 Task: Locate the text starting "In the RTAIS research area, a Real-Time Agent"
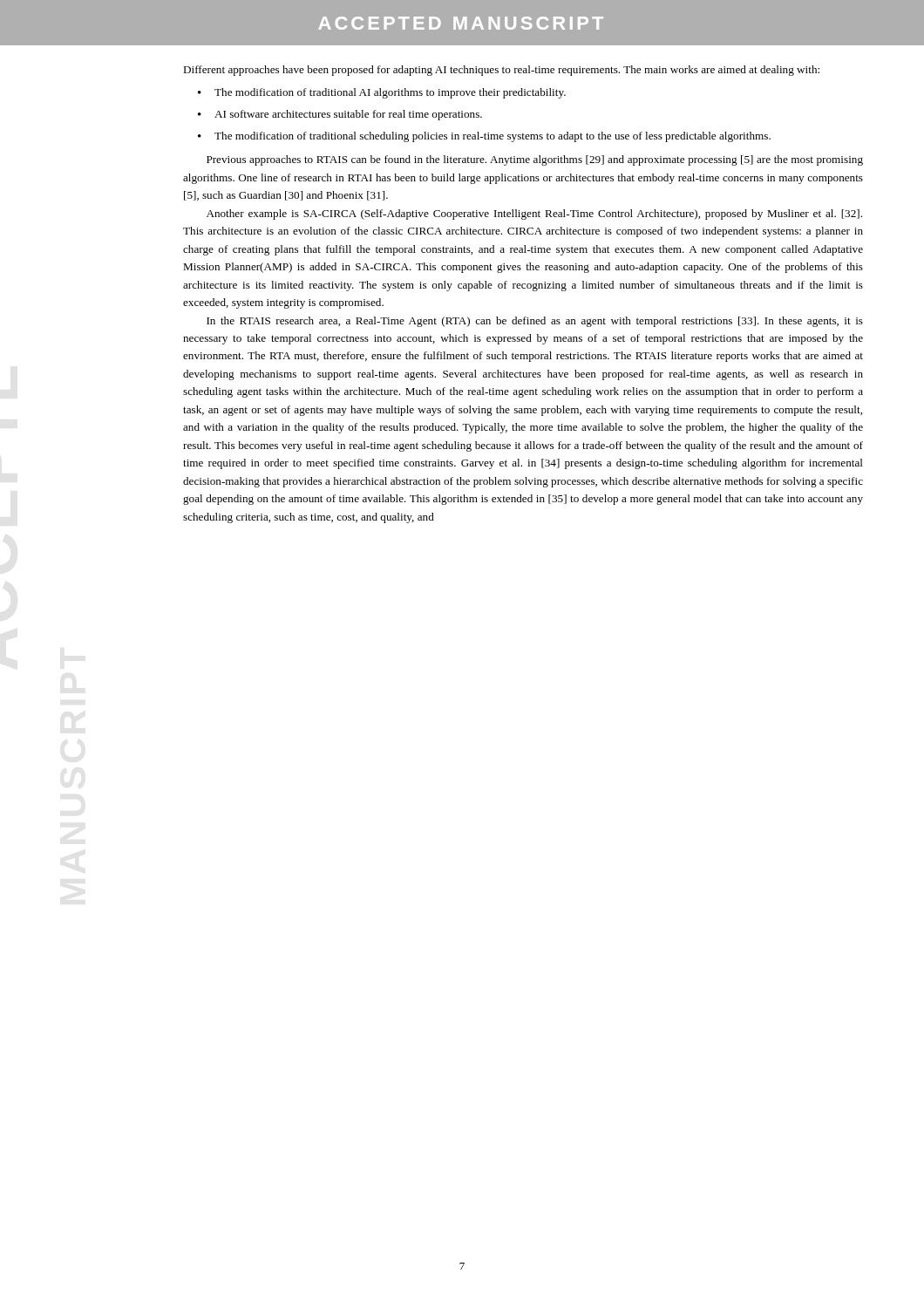pos(523,419)
